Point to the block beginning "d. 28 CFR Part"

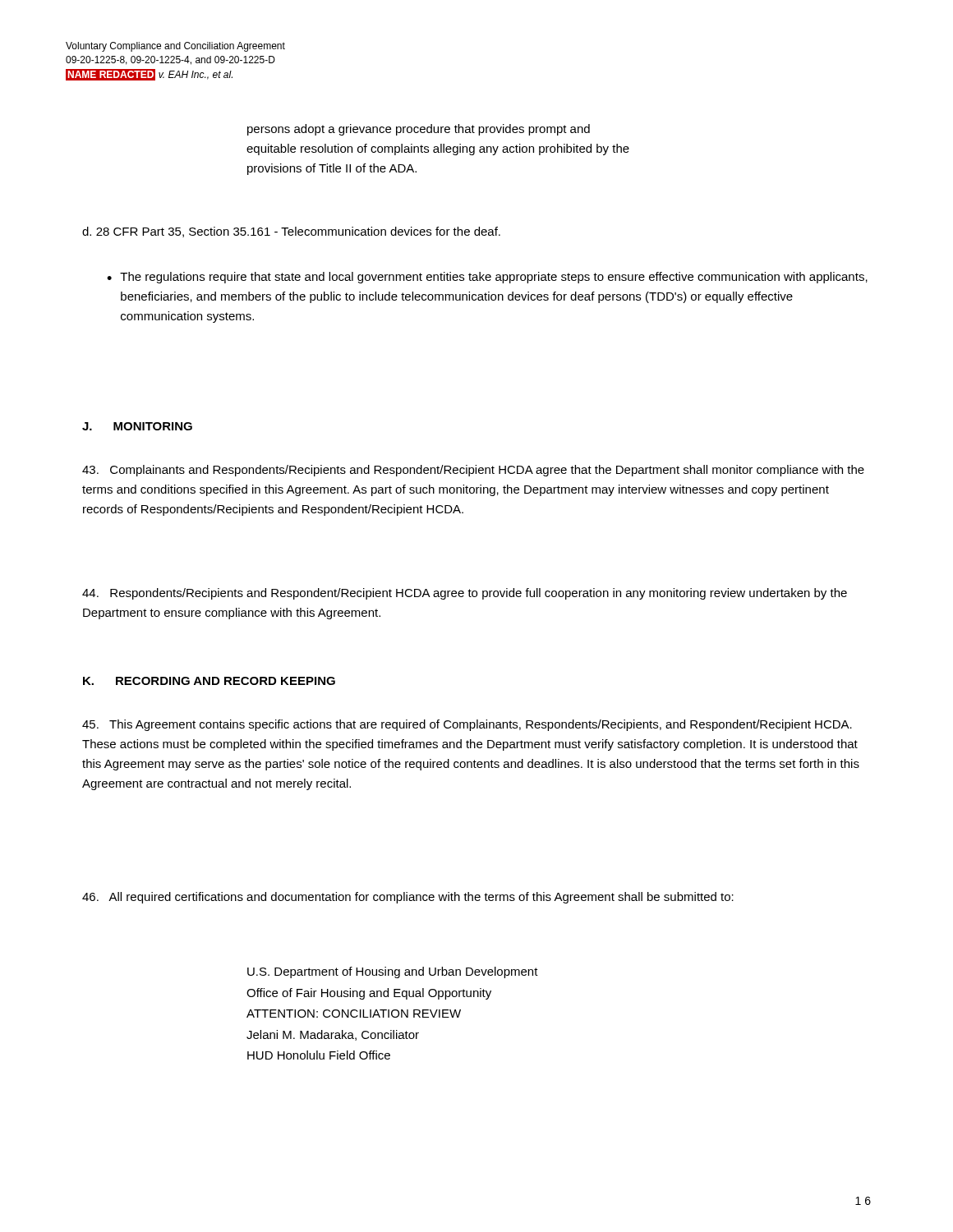[292, 231]
